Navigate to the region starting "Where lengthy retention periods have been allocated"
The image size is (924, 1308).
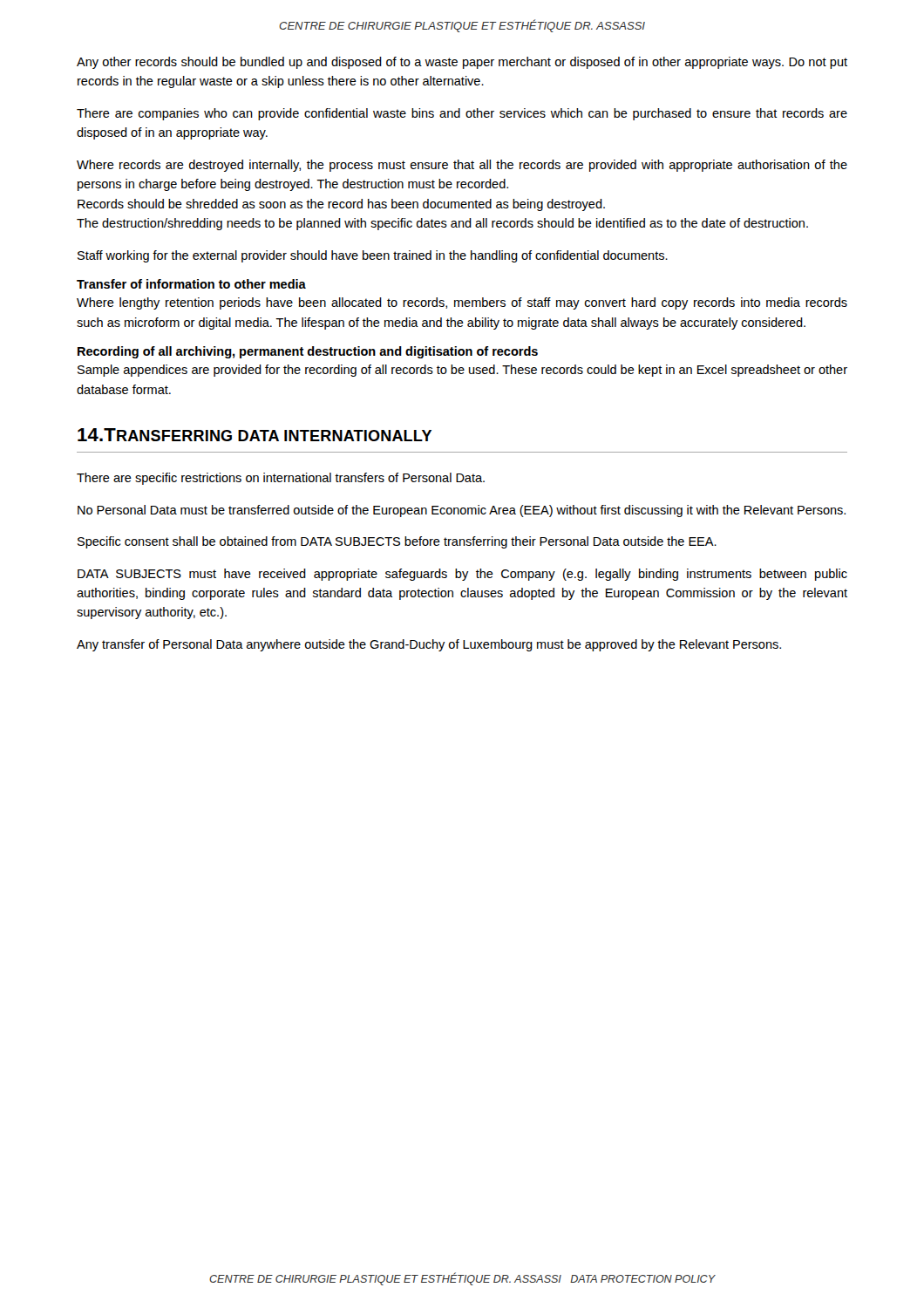click(x=462, y=313)
